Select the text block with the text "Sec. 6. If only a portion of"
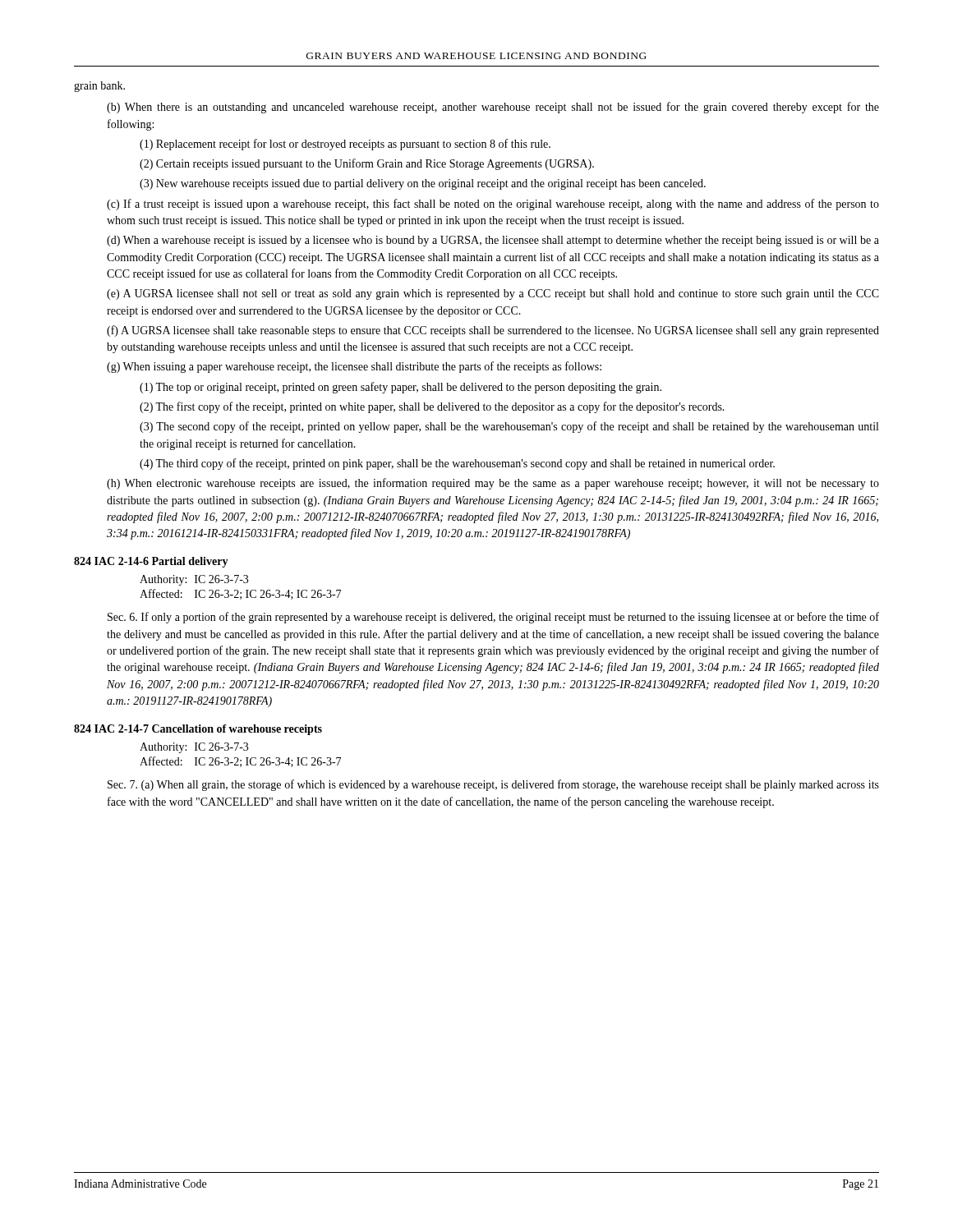 pos(493,659)
